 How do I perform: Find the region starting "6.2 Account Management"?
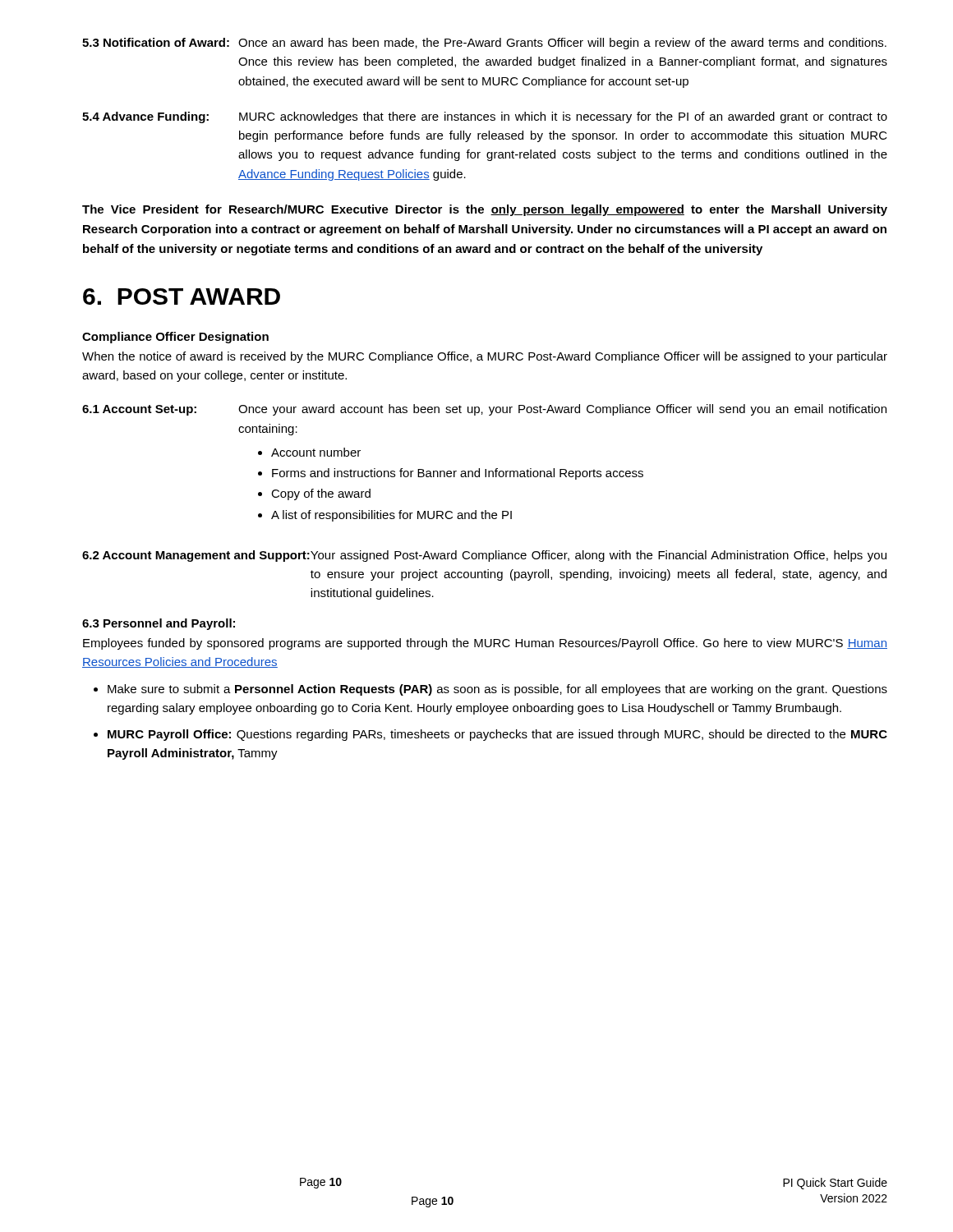(x=485, y=574)
